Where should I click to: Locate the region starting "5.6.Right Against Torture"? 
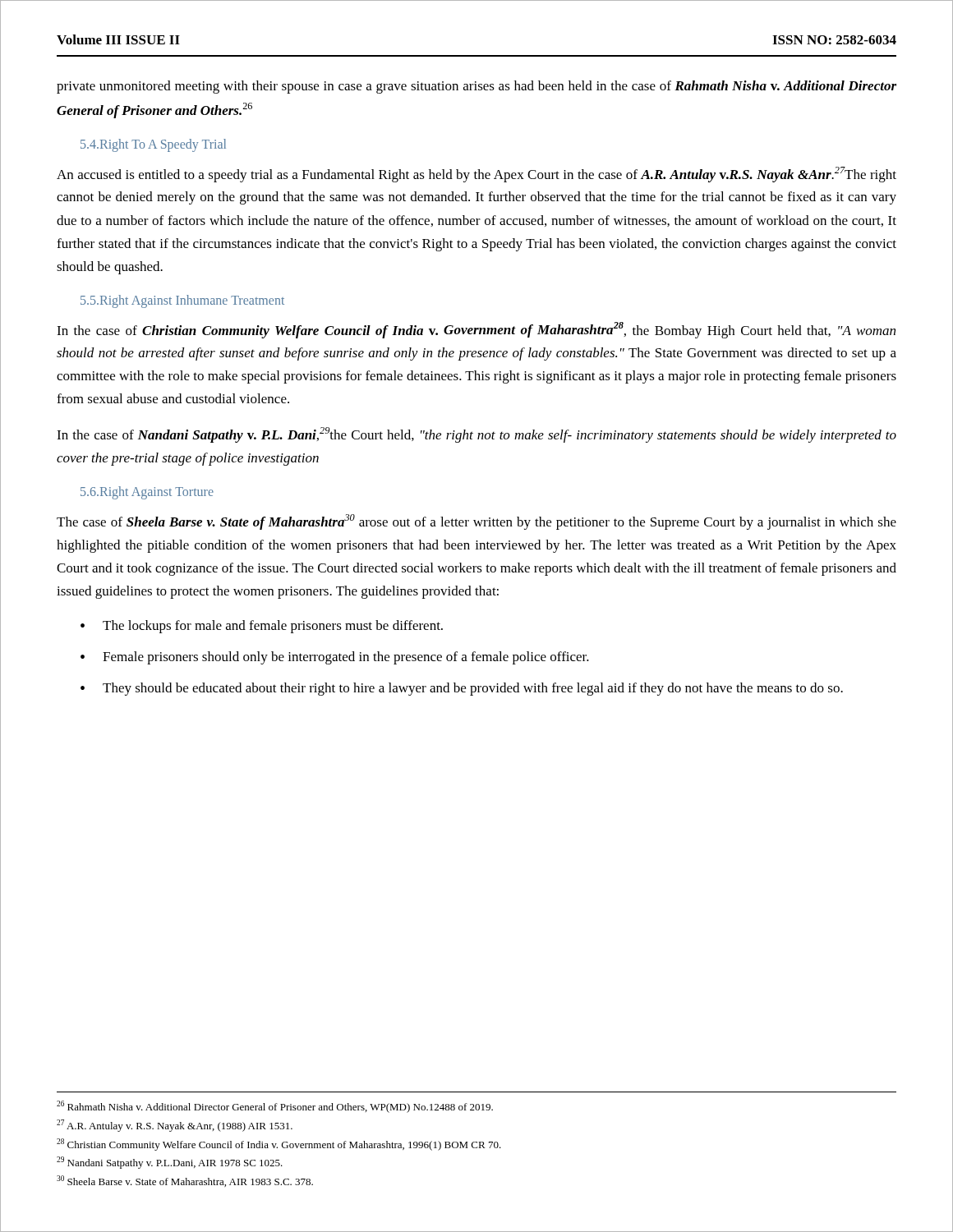(x=147, y=492)
